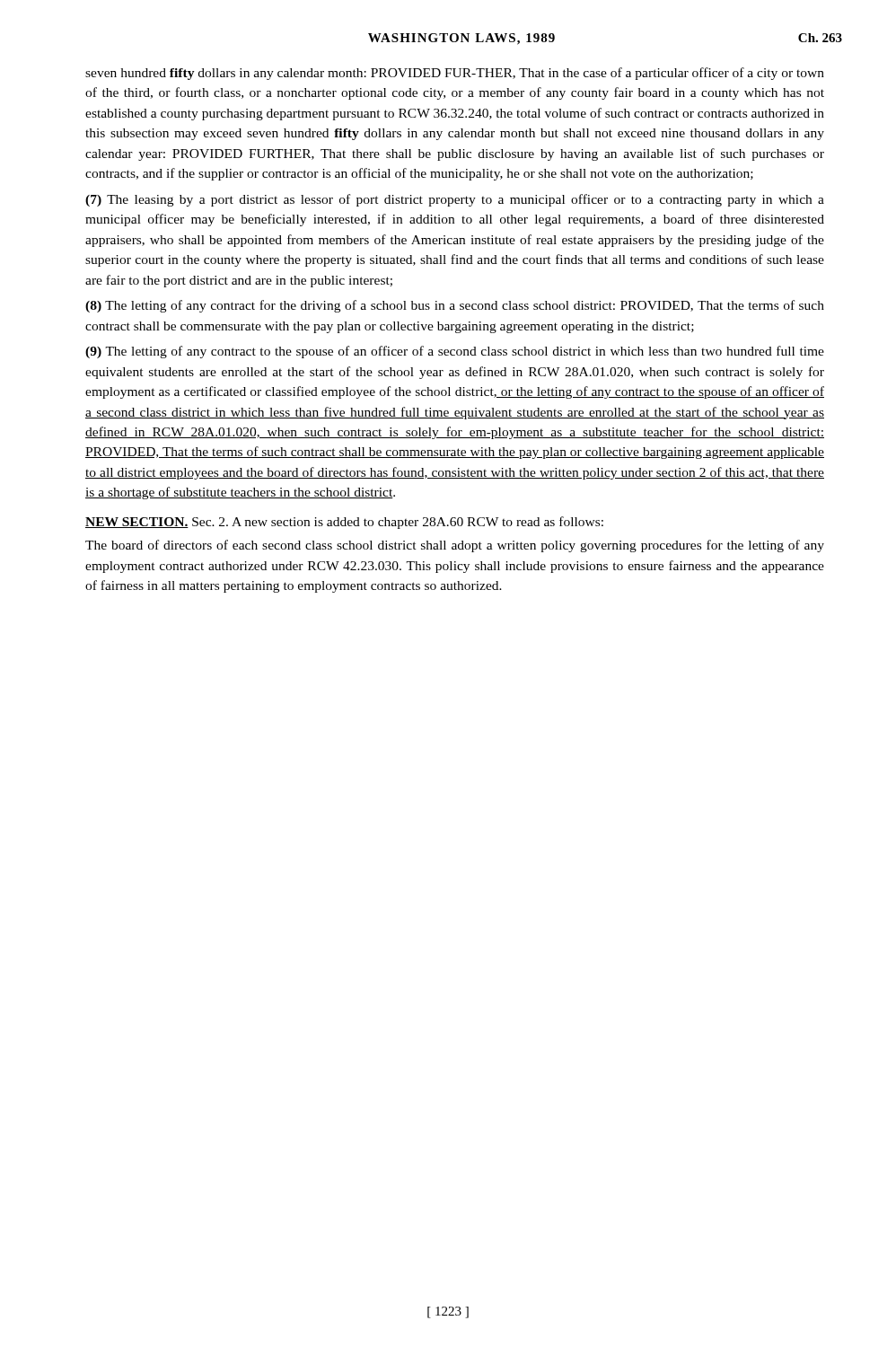Point to the block beginning "The board of"
896x1347 pixels.
[x=455, y=566]
